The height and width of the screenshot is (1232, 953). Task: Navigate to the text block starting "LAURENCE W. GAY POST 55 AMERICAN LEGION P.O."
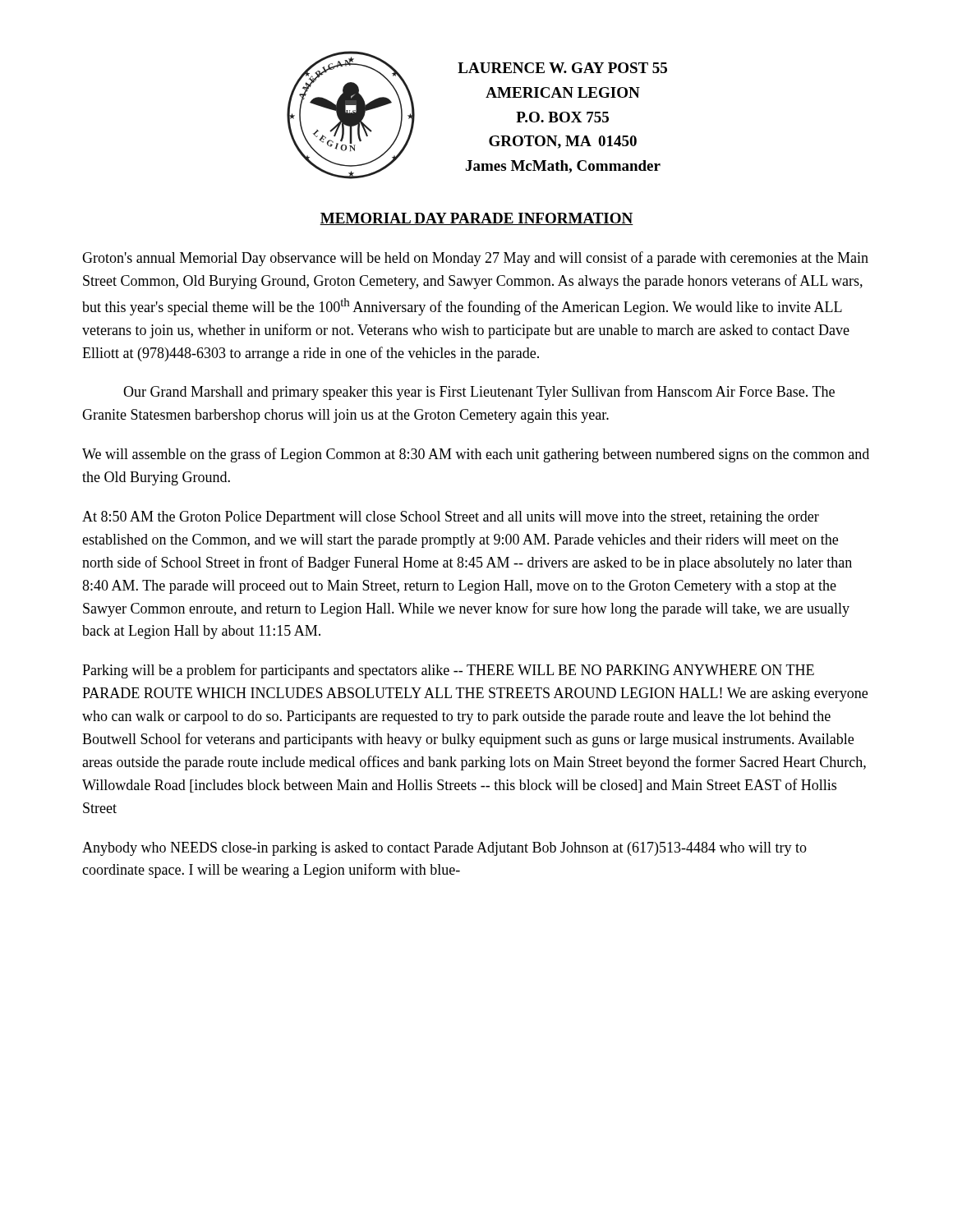[x=563, y=117]
